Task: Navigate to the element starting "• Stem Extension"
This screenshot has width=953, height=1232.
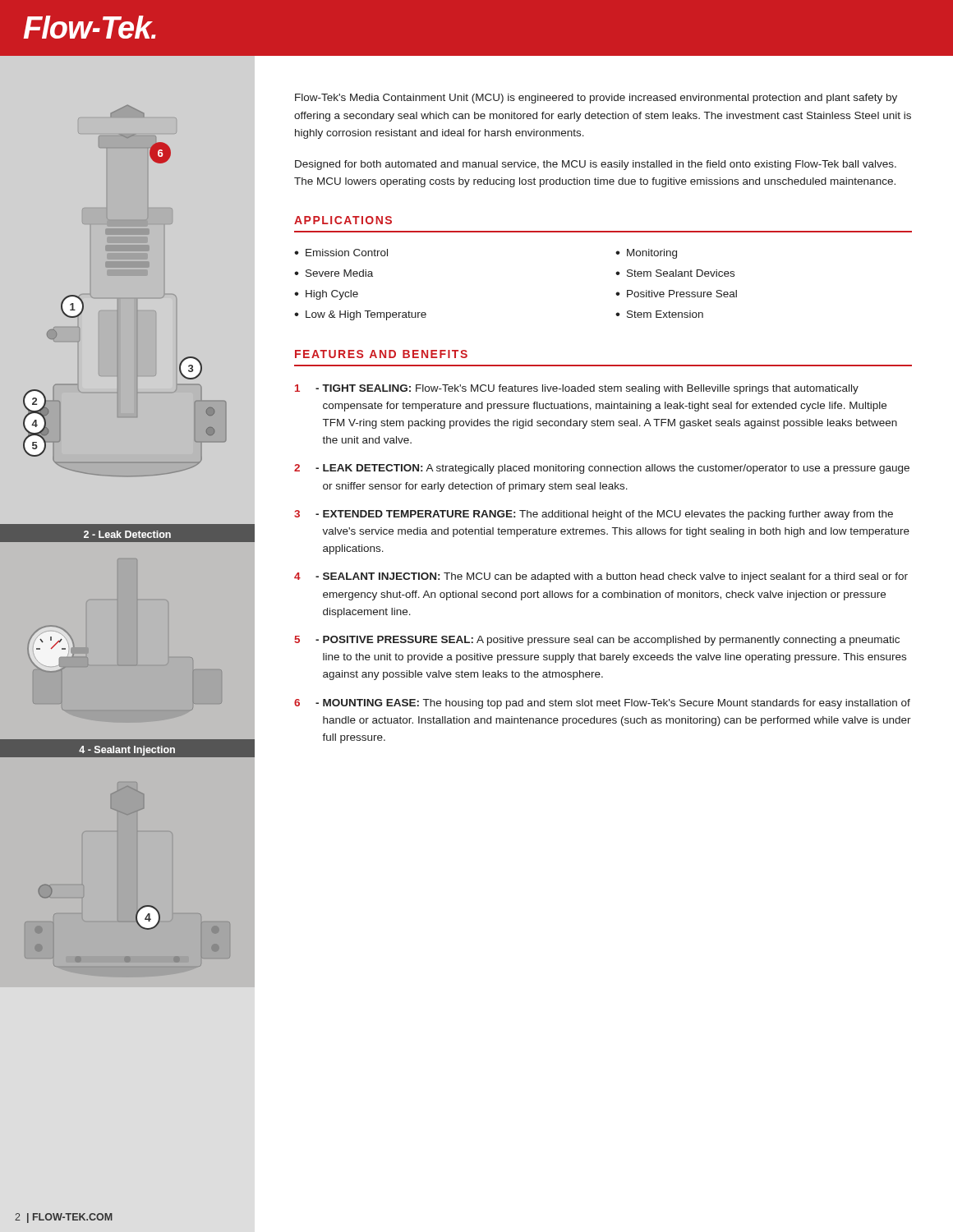Action: pyautogui.click(x=660, y=314)
